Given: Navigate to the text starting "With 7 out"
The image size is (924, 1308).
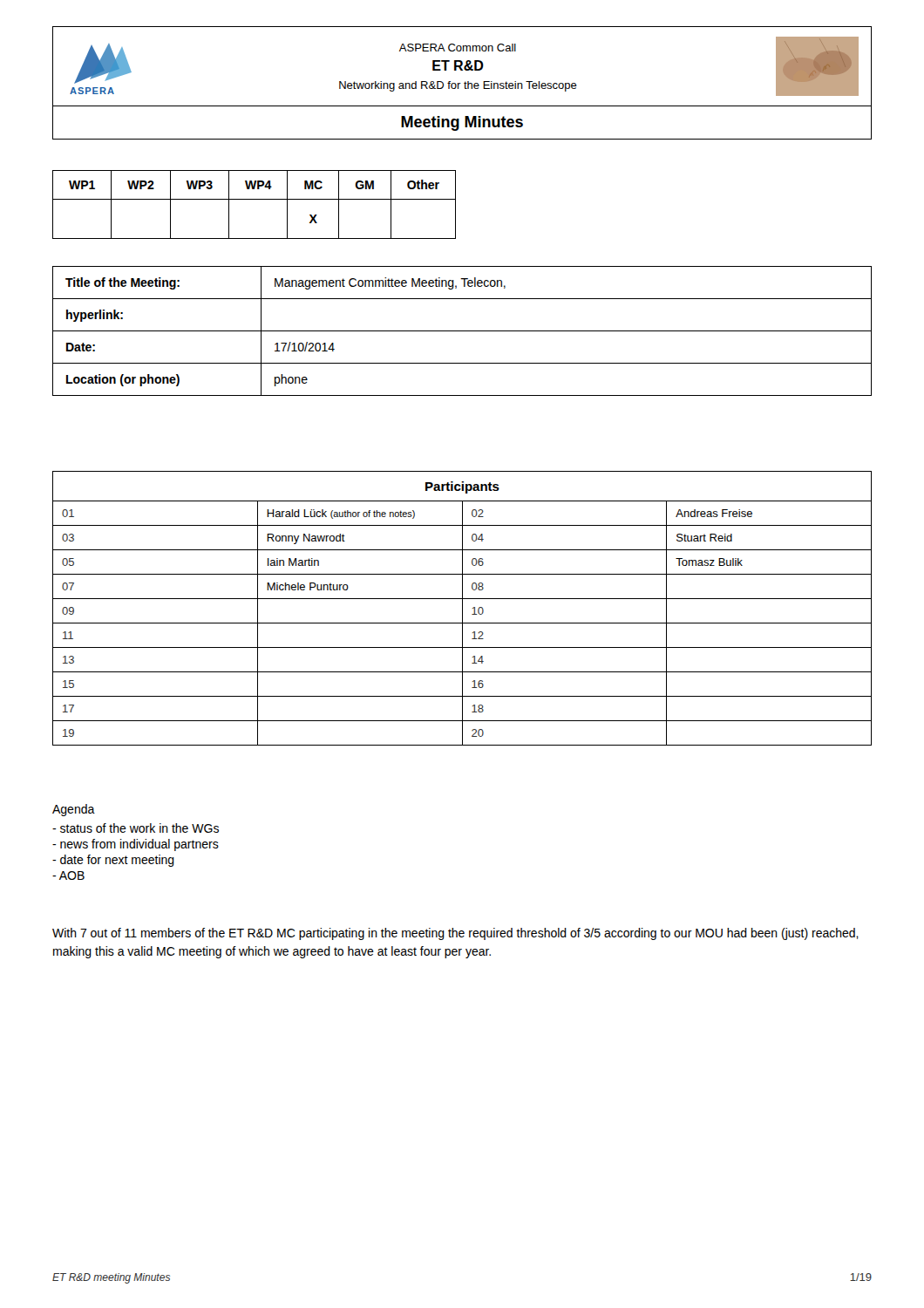Looking at the screenshot, I should [456, 942].
